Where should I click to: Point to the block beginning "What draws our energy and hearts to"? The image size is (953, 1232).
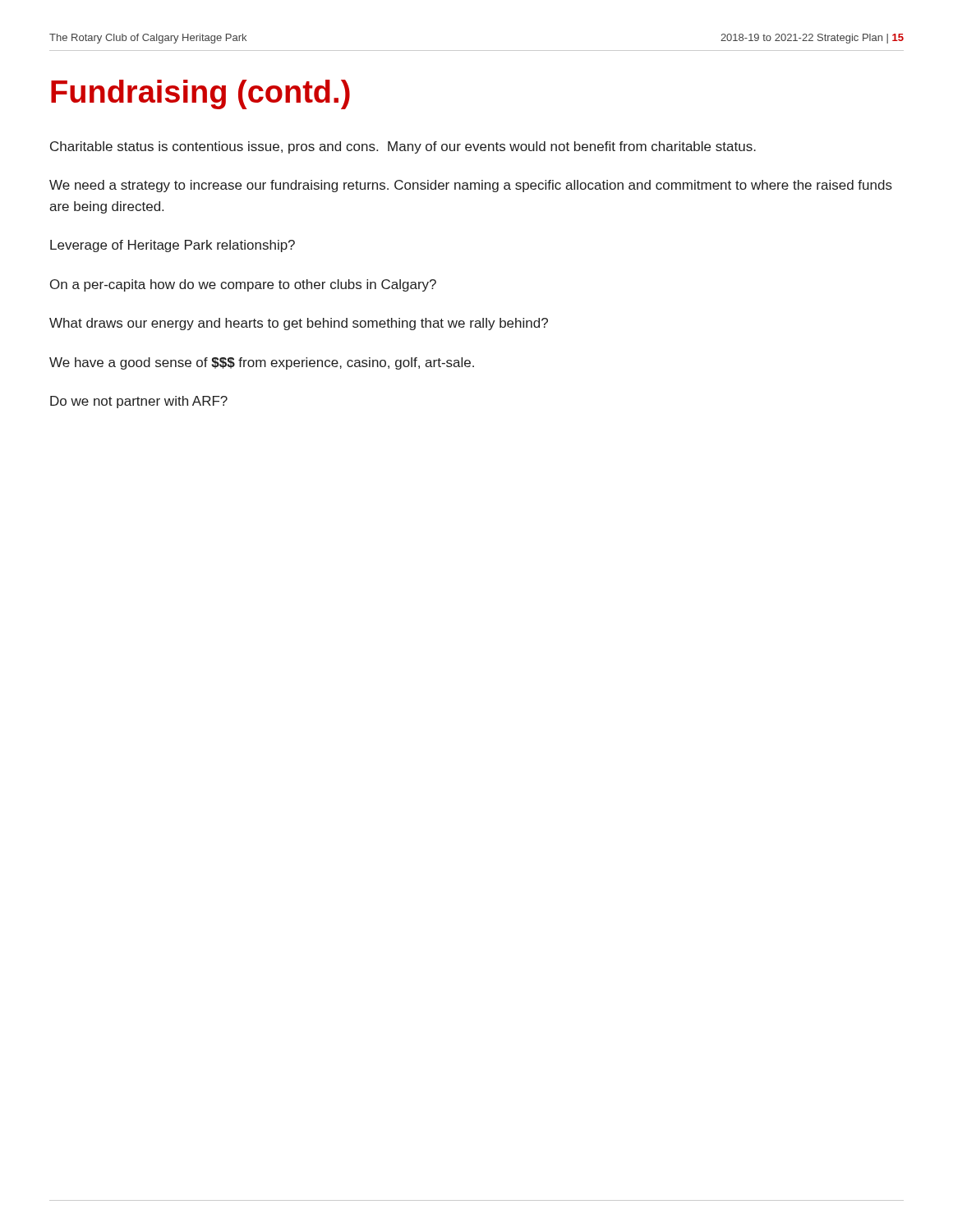(299, 323)
